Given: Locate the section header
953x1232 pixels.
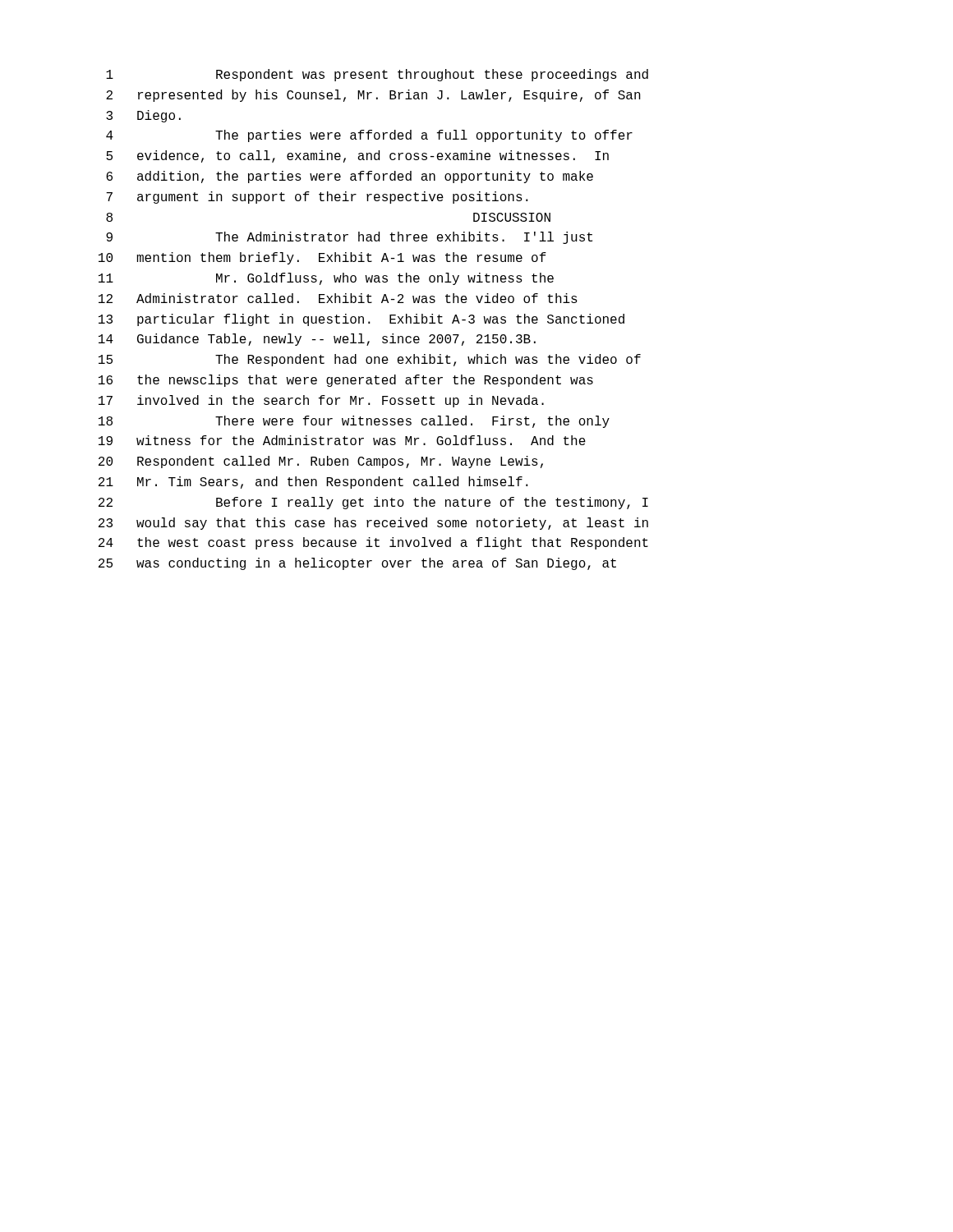Looking at the screenshot, I should pyautogui.click(x=485, y=218).
